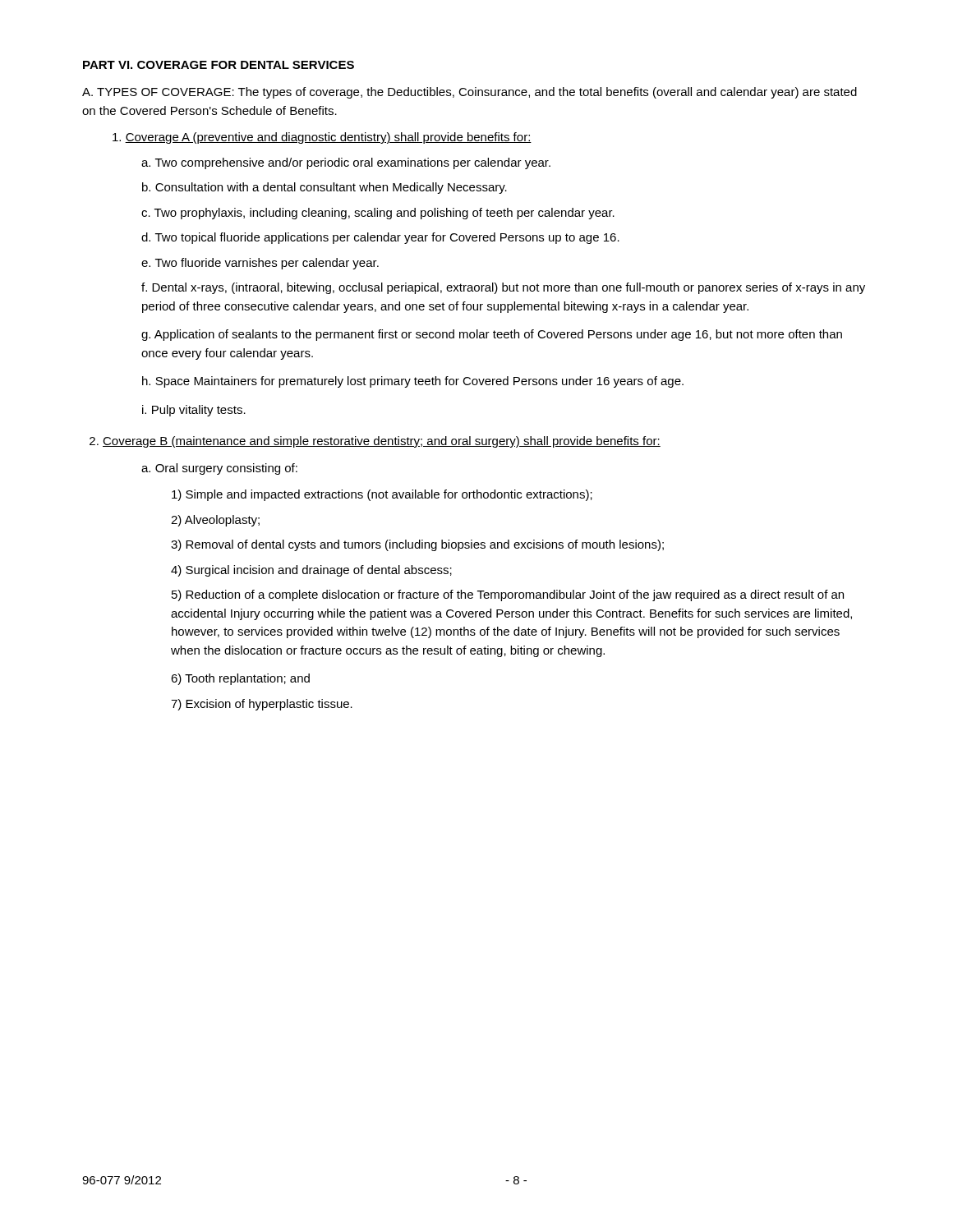Select the region starting "PART VI. COVERAGE"
This screenshot has width=953, height=1232.
[218, 64]
